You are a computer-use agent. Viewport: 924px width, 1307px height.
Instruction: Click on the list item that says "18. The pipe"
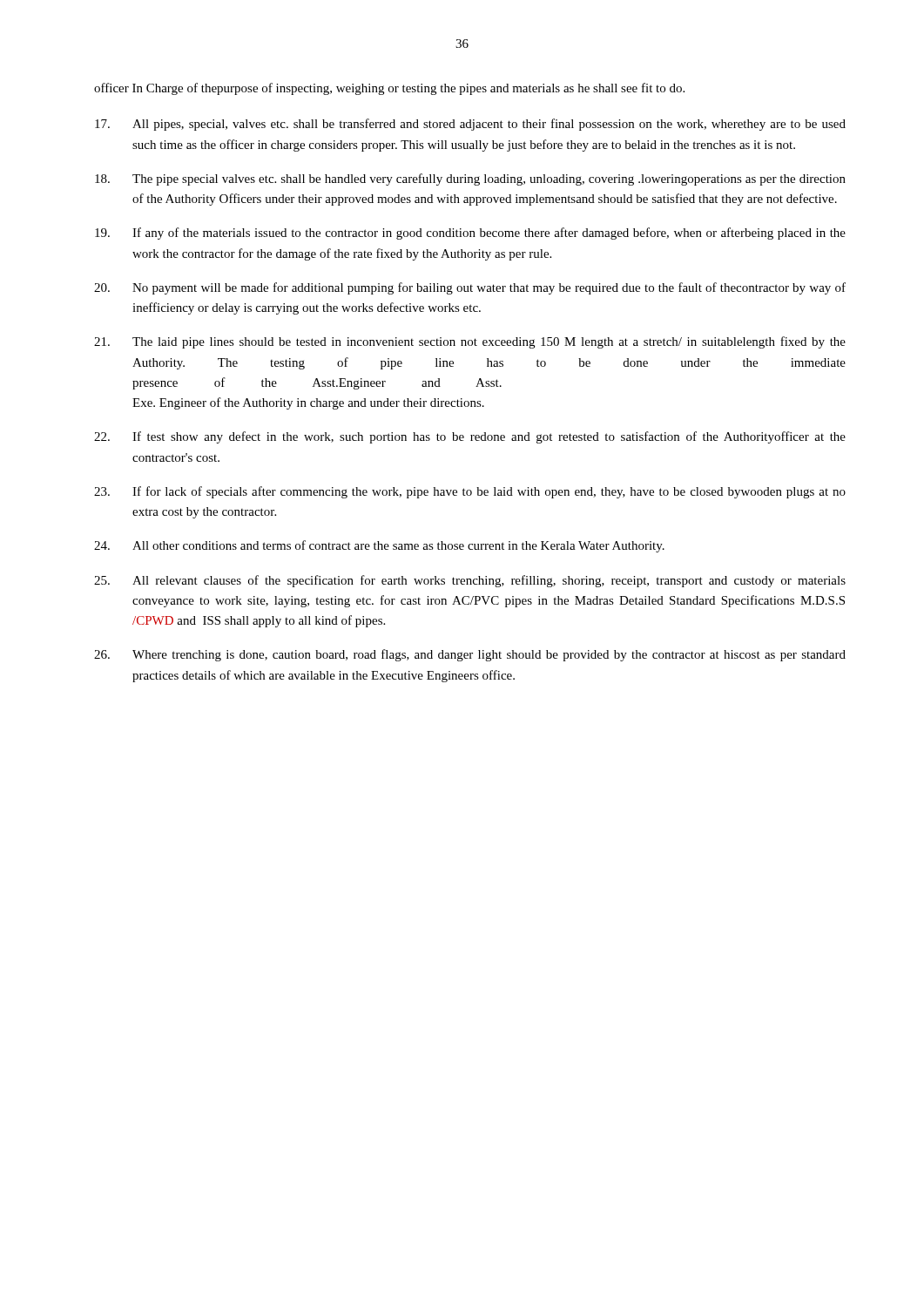470,189
